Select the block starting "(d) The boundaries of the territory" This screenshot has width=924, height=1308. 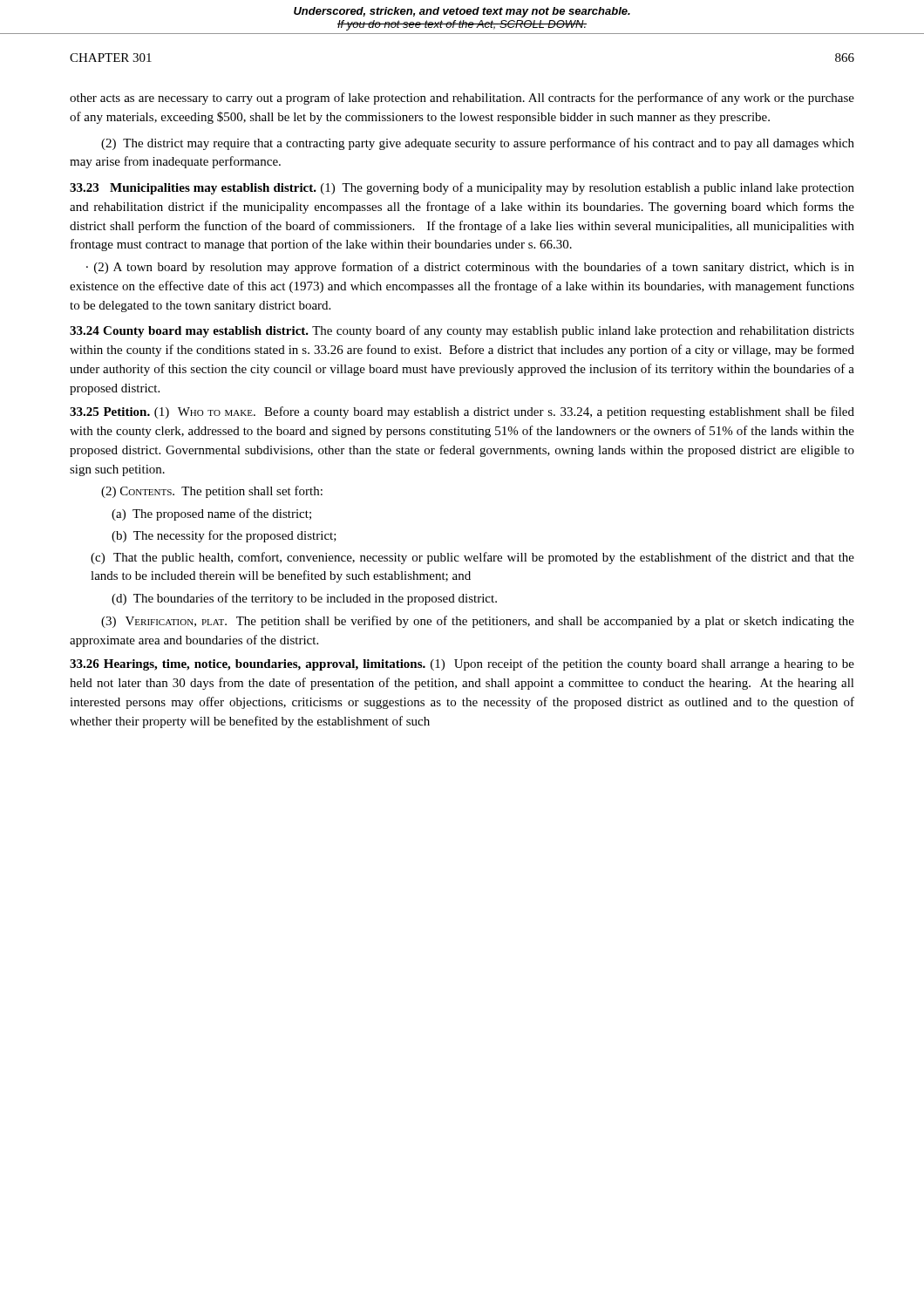pyautogui.click(x=305, y=598)
